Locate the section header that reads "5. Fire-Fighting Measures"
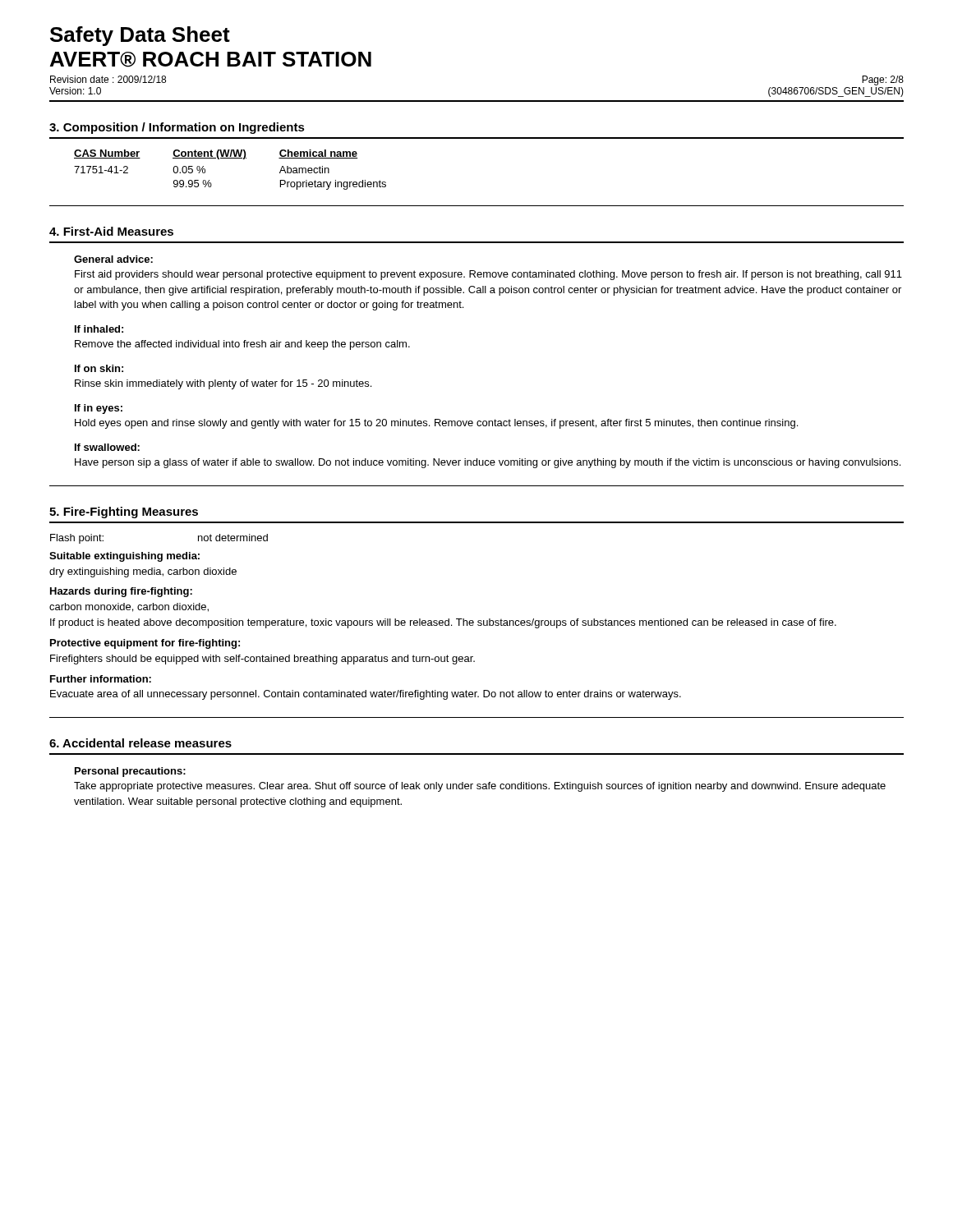This screenshot has width=953, height=1232. (x=476, y=513)
